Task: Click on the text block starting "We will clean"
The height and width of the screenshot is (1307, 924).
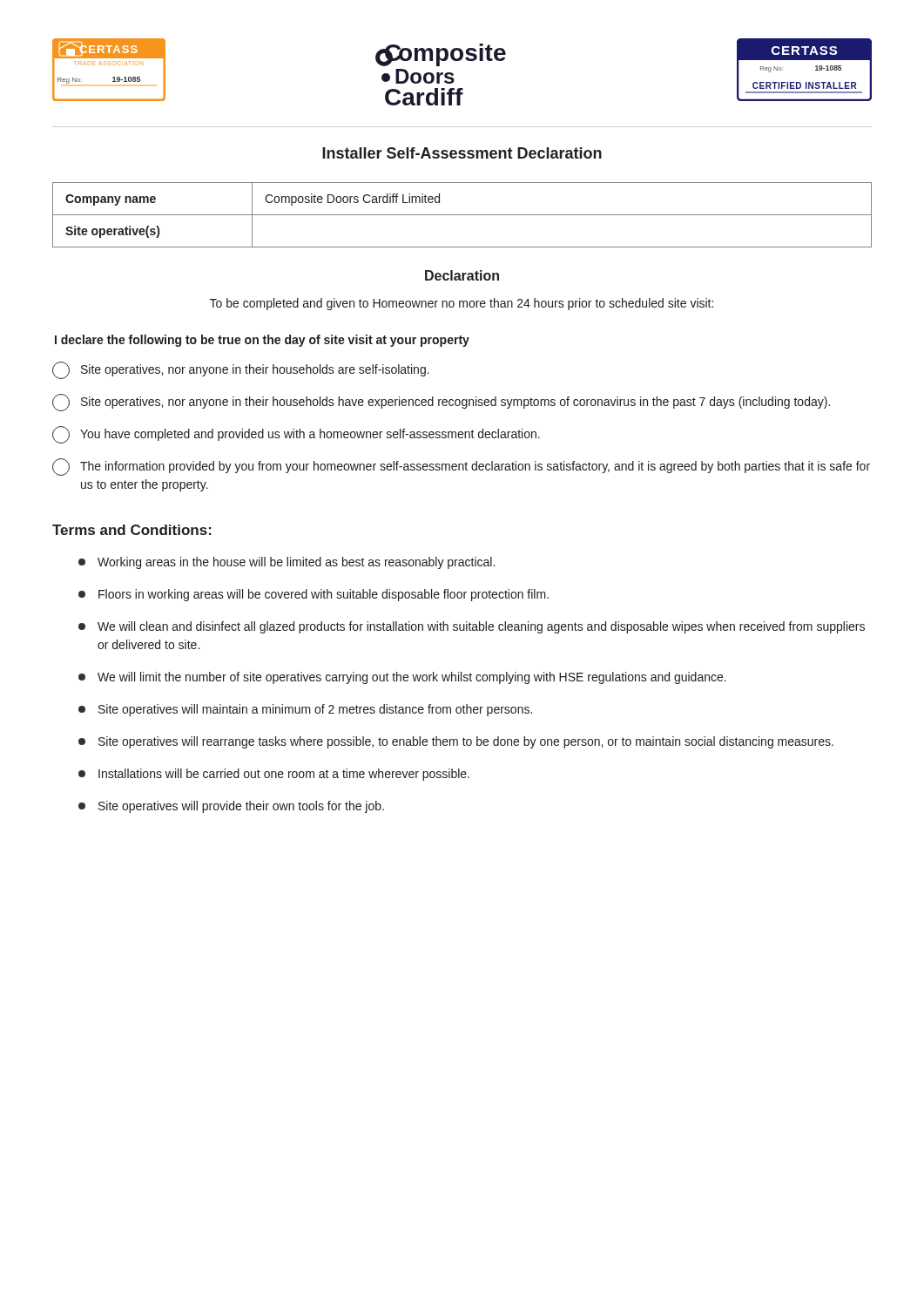Action: [x=475, y=636]
